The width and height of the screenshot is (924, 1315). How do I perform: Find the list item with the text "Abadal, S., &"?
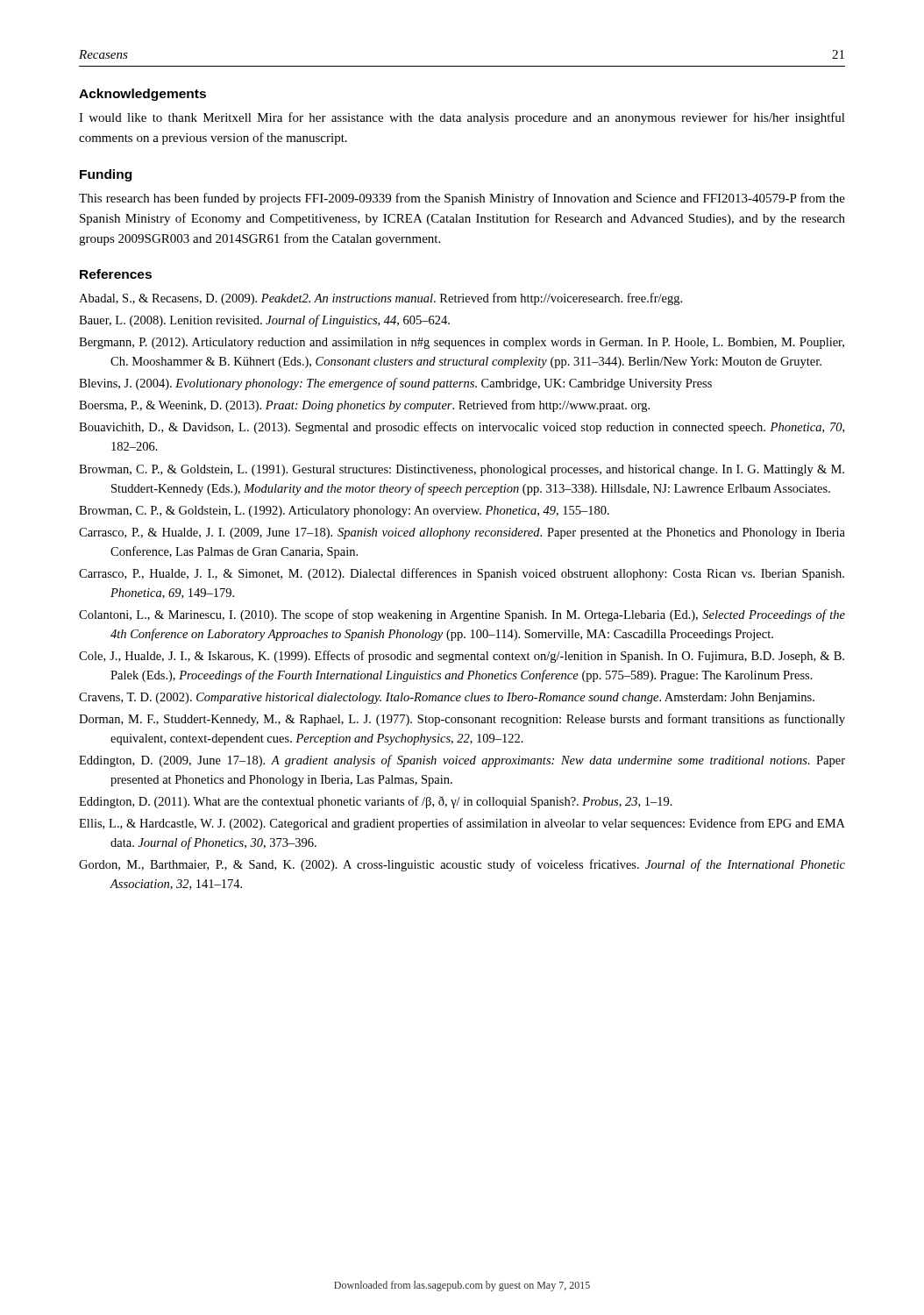tap(381, 298)
